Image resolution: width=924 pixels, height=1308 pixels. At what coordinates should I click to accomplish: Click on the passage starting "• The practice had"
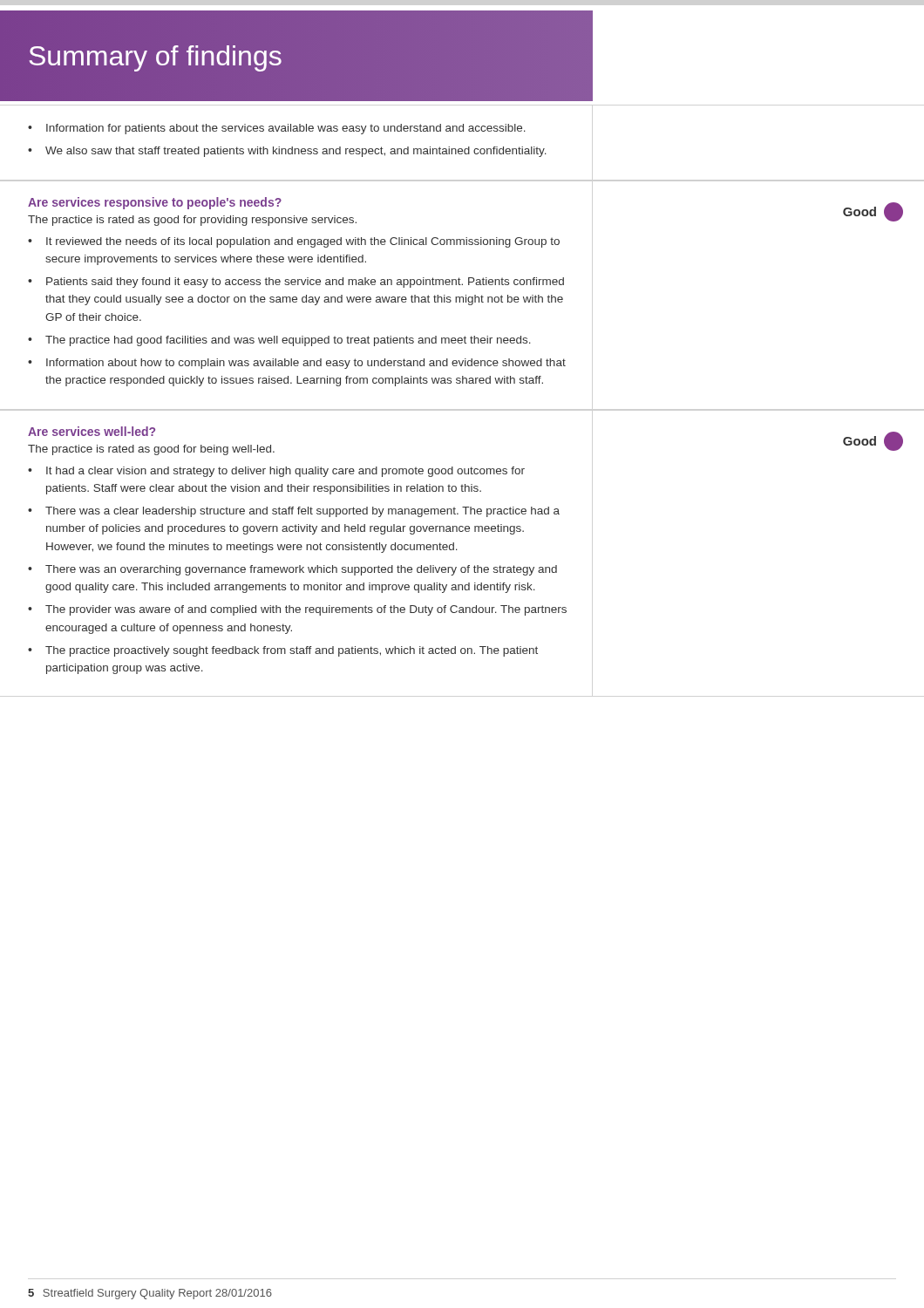[280, 340]
